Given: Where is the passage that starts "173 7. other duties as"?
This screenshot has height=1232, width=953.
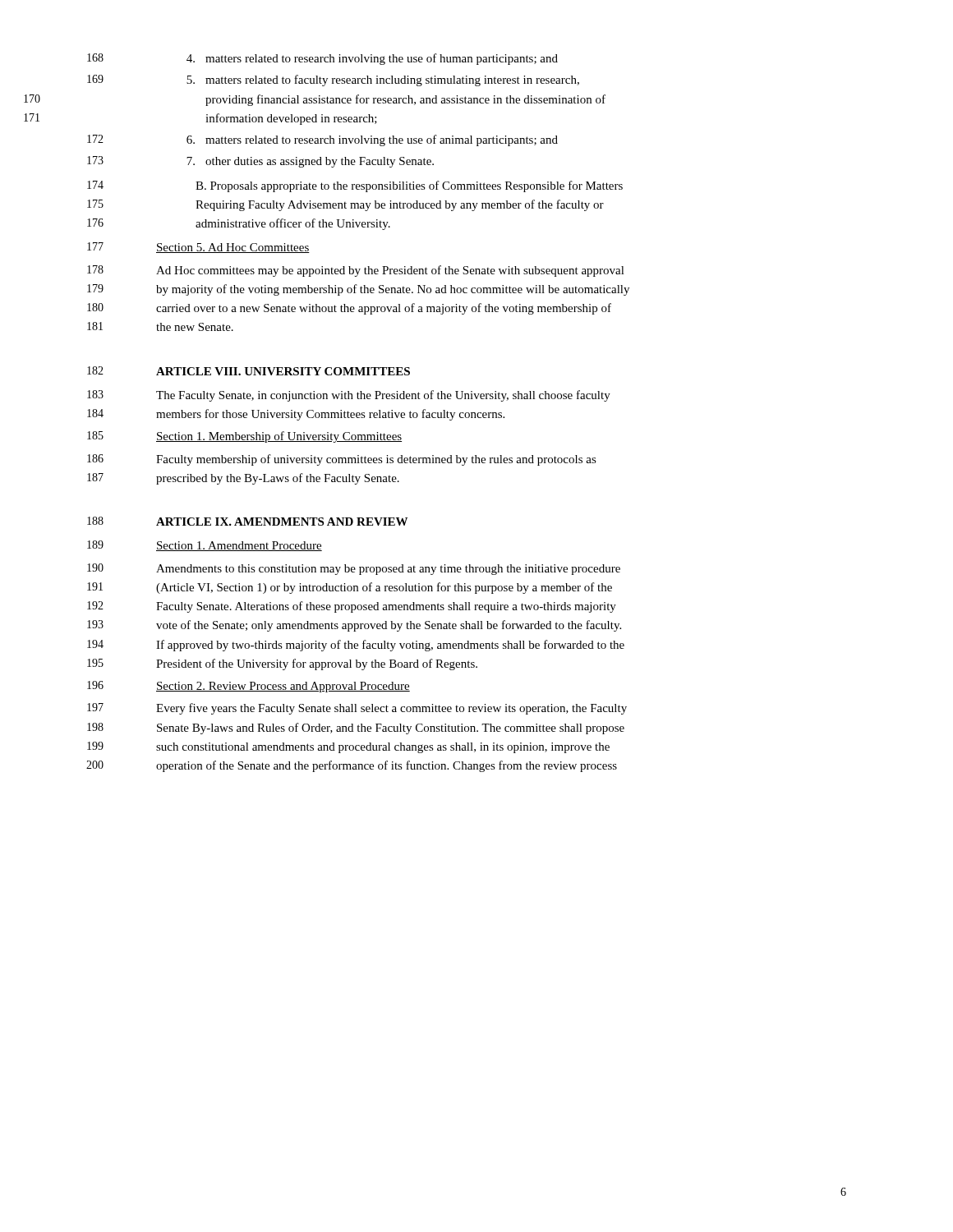Looking at the screenshot, I should [x=295, y=162].
